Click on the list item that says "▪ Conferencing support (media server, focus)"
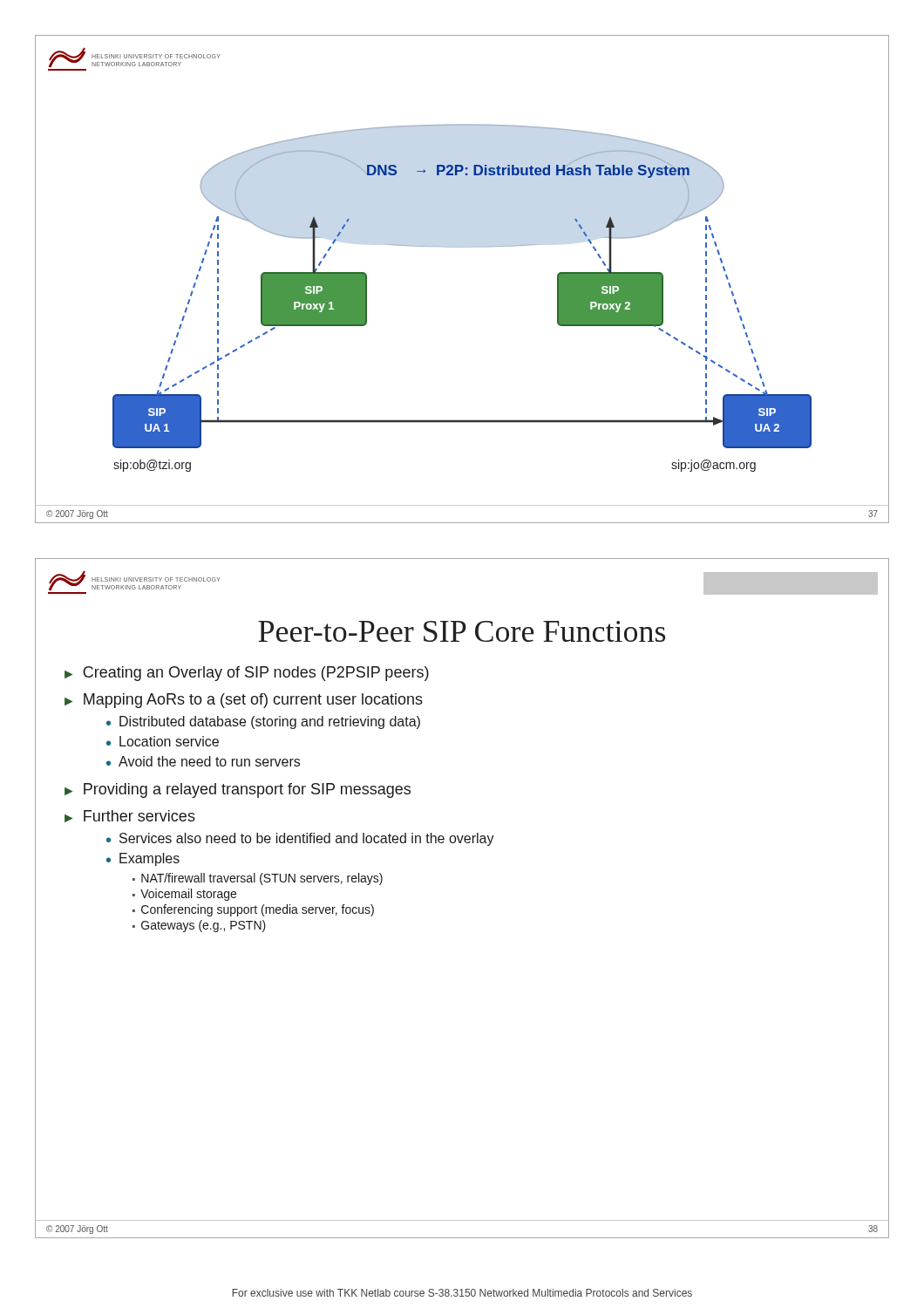The image size is (924, 1308). 253,910
